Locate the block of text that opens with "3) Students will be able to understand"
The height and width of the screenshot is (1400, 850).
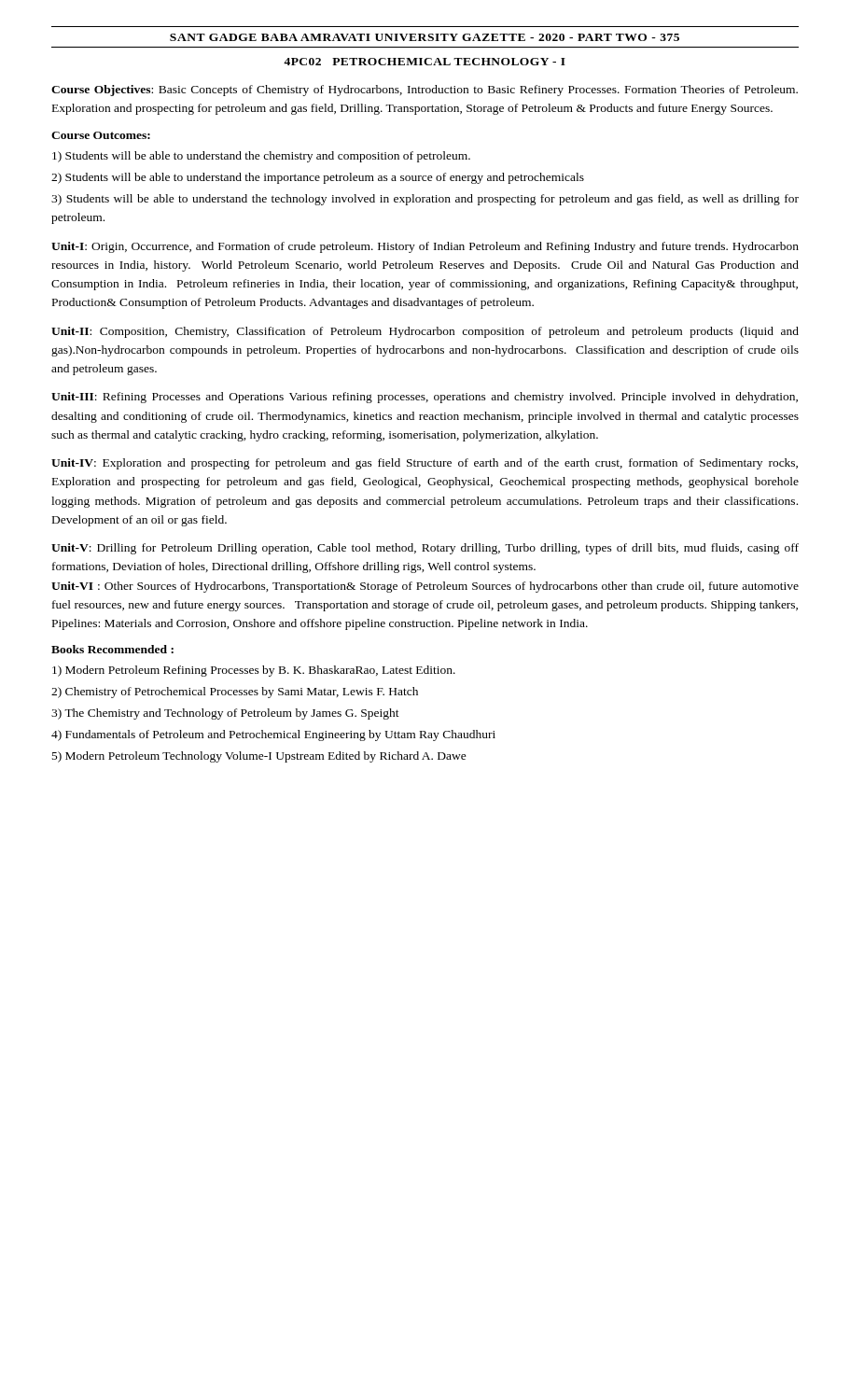425,208
